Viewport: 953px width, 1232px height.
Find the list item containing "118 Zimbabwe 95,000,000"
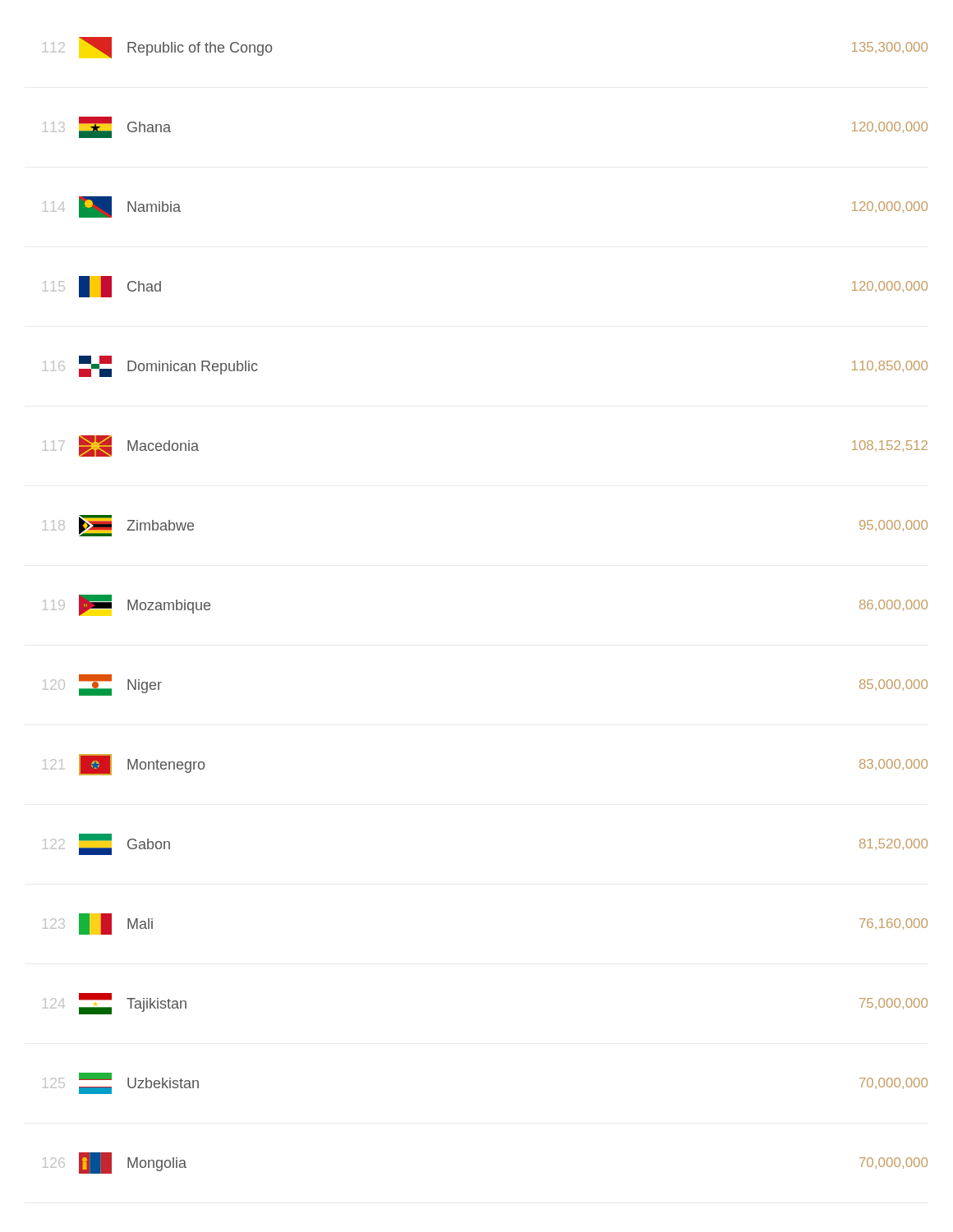coord(131,525)
